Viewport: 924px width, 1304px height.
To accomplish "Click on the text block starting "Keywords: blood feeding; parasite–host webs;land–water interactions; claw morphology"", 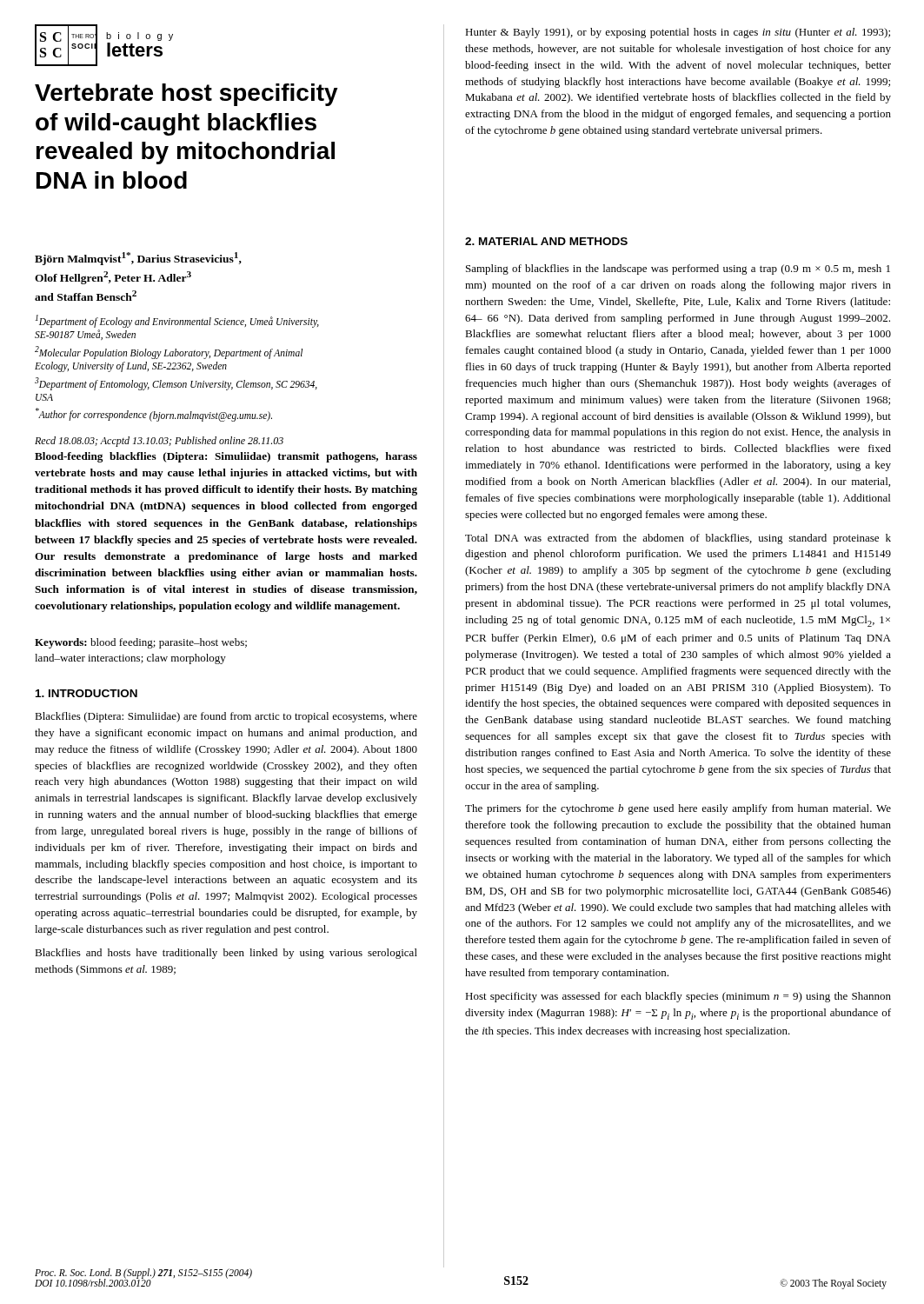I will pos(226,650).
